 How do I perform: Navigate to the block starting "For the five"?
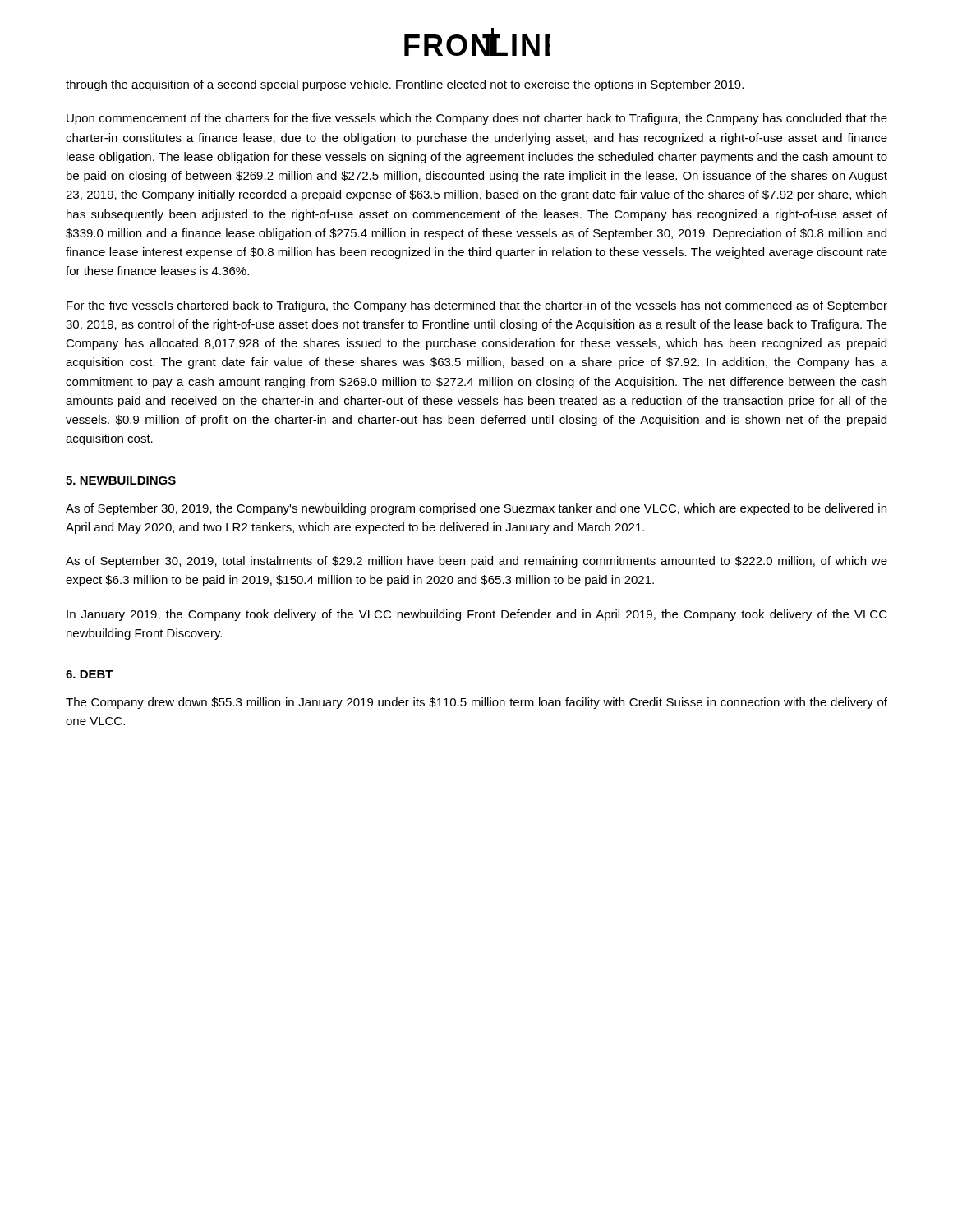[x=476, y=372]
